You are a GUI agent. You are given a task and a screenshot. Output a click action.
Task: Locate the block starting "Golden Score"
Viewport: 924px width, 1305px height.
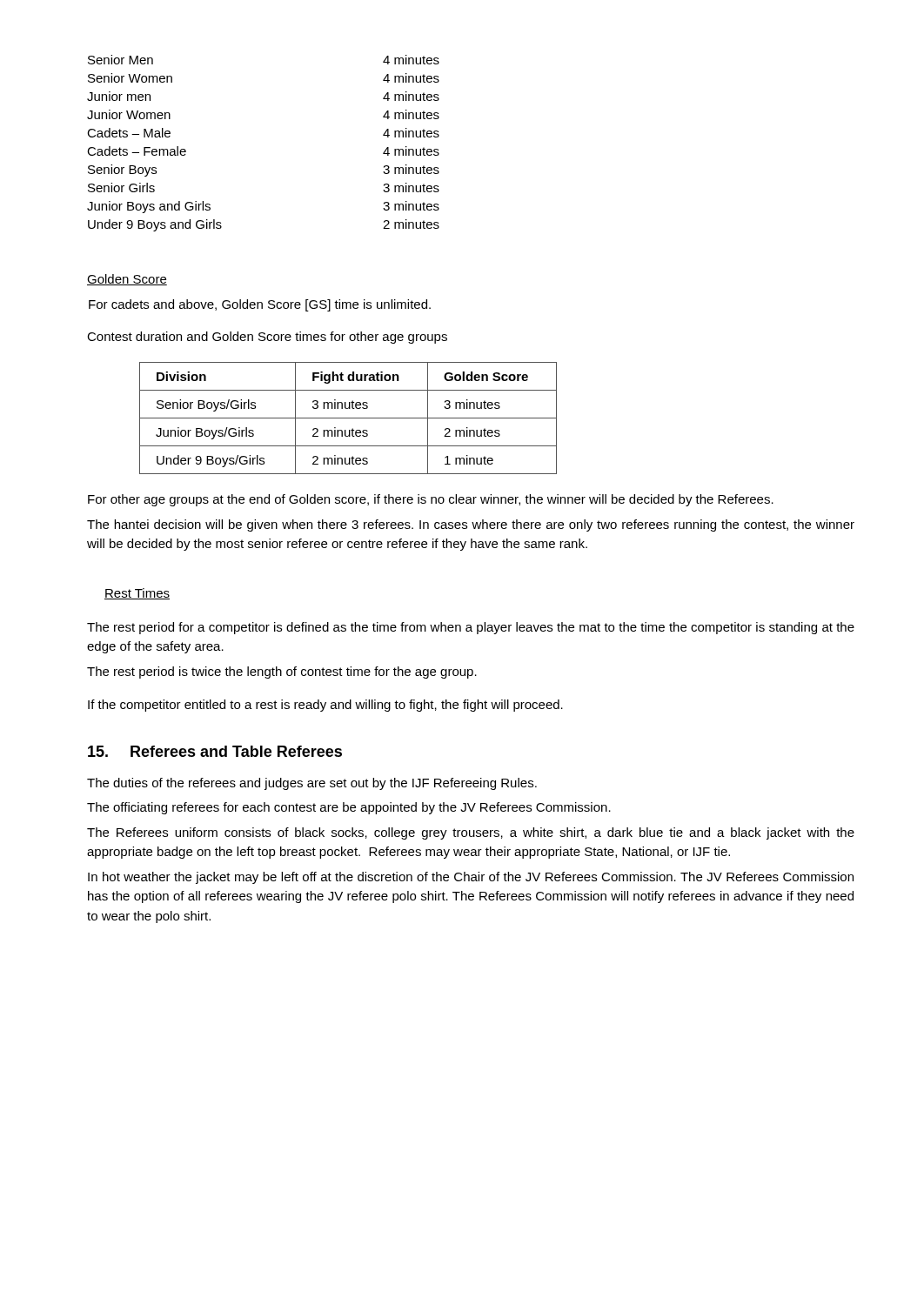click(x=127, y=279)
